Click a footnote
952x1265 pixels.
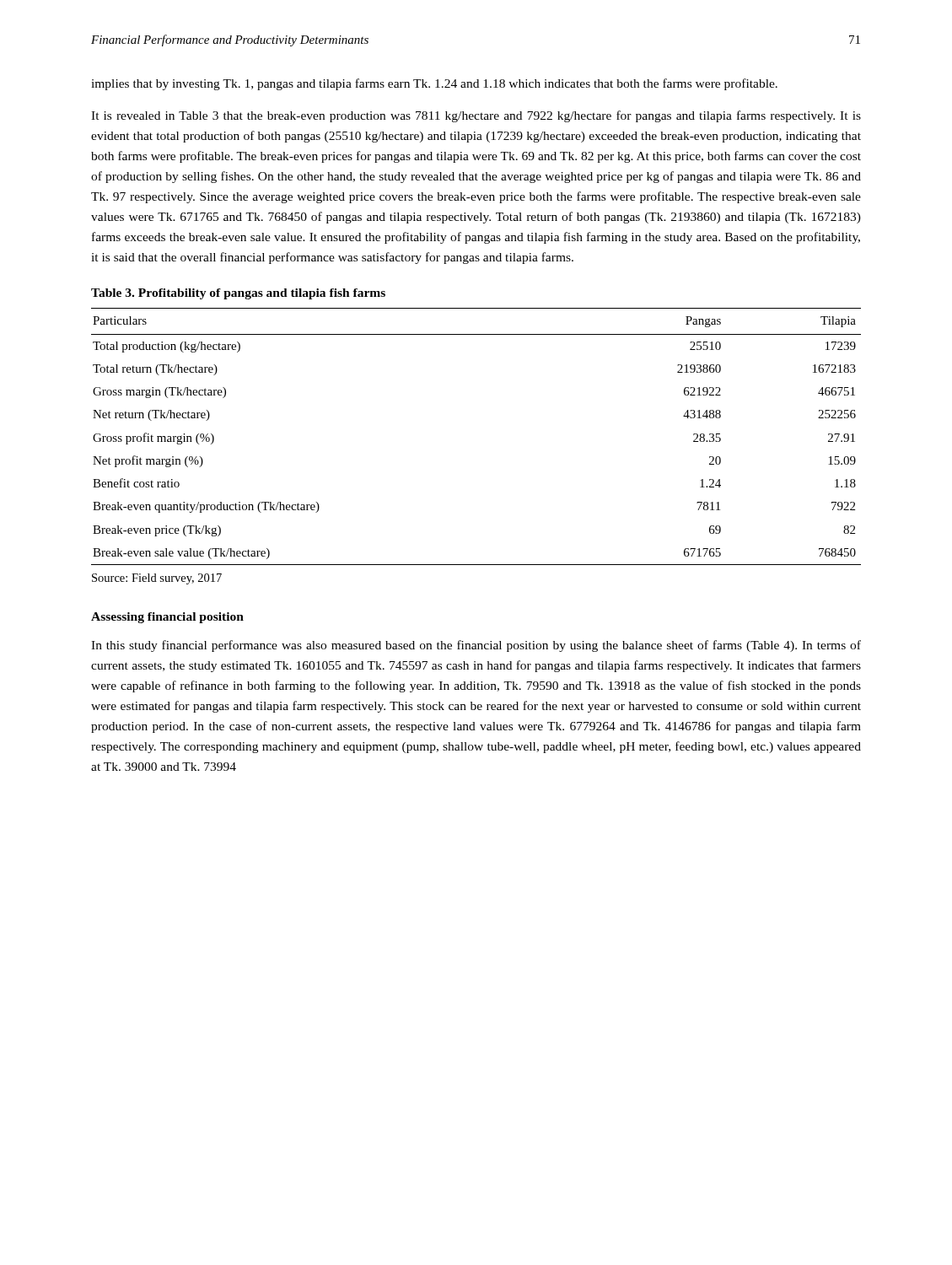pos(157,578)
